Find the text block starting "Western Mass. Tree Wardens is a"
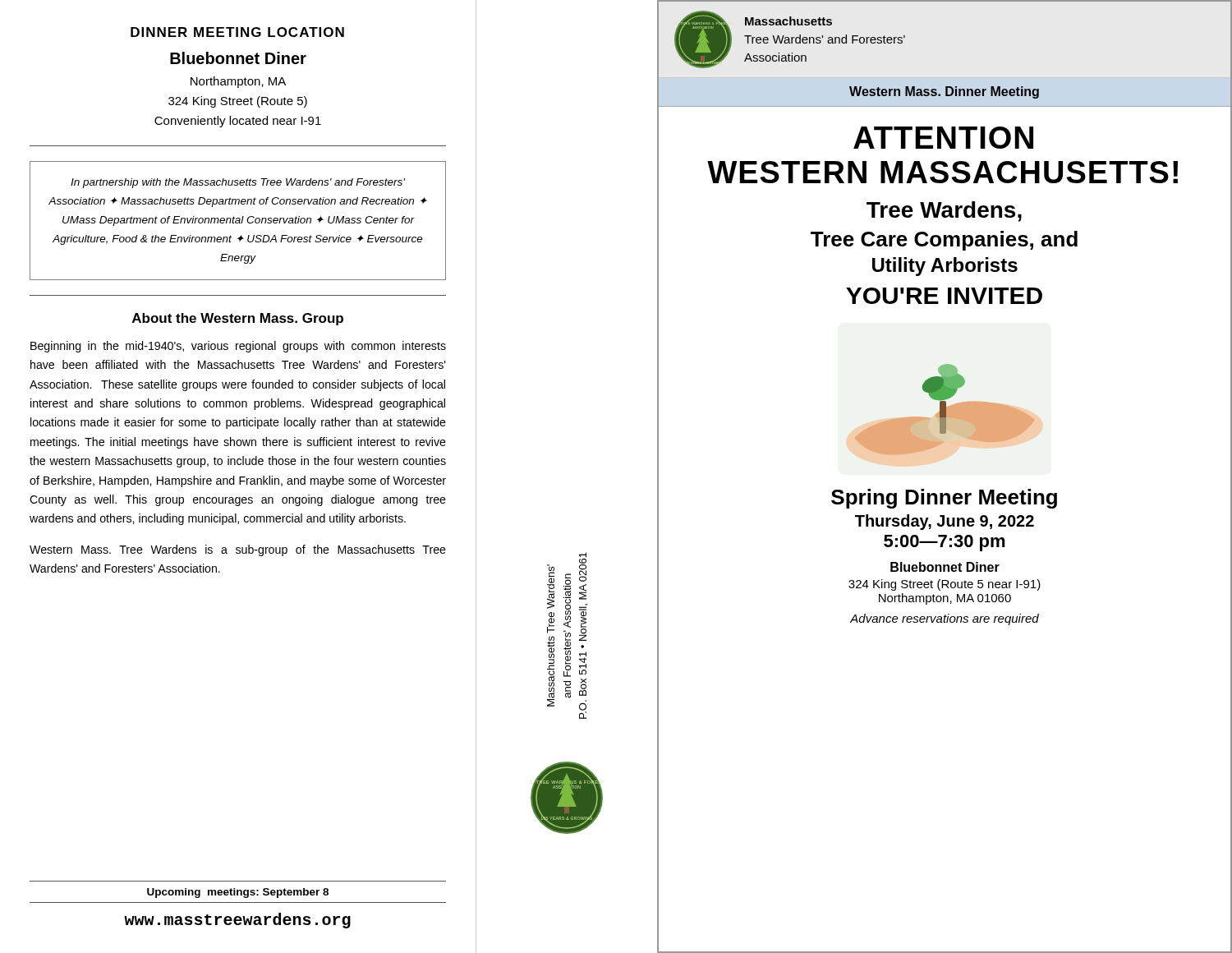 [238, 559]
